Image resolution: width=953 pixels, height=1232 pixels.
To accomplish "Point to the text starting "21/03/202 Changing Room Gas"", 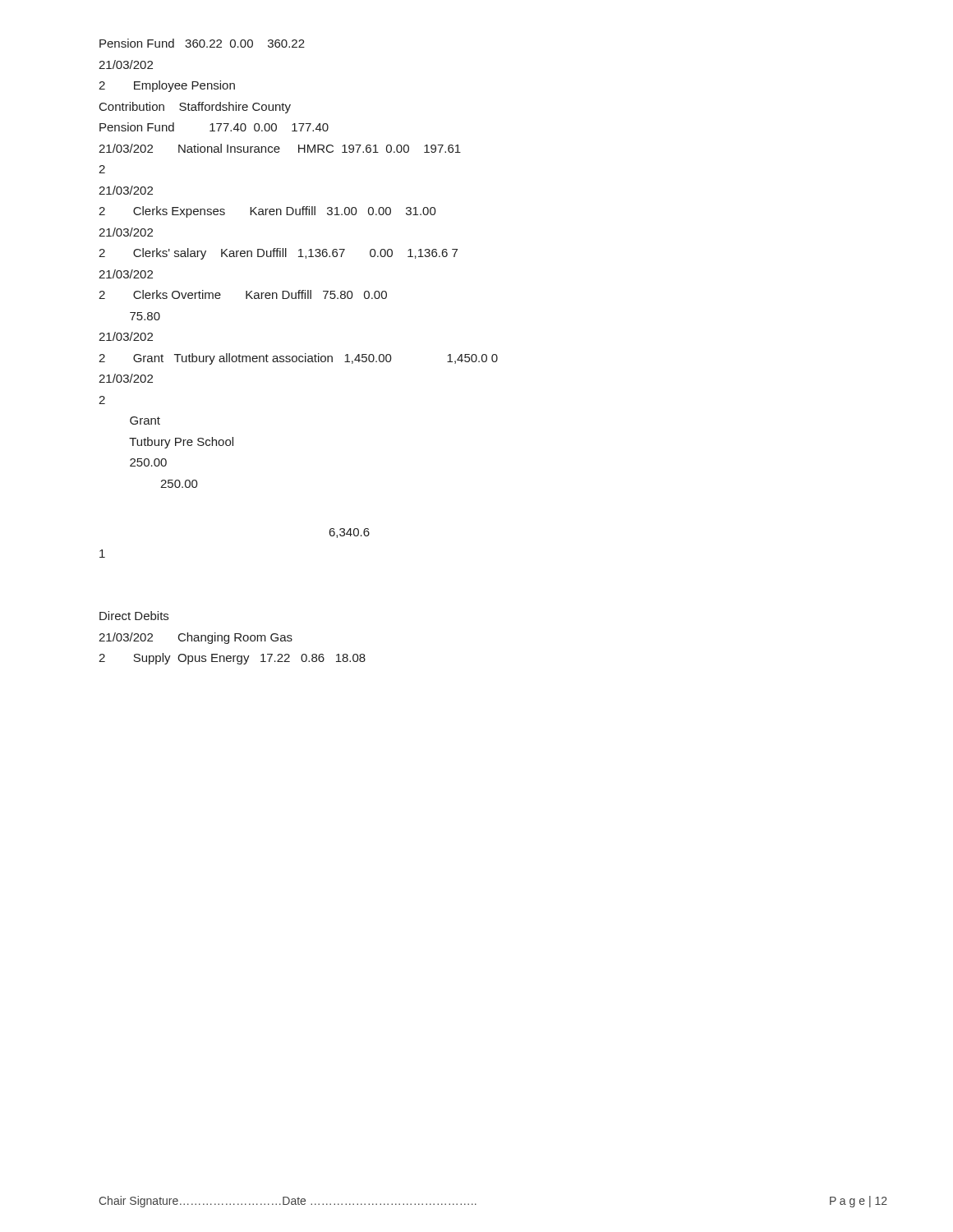I will pyautogui.click(x=196, y=638).
